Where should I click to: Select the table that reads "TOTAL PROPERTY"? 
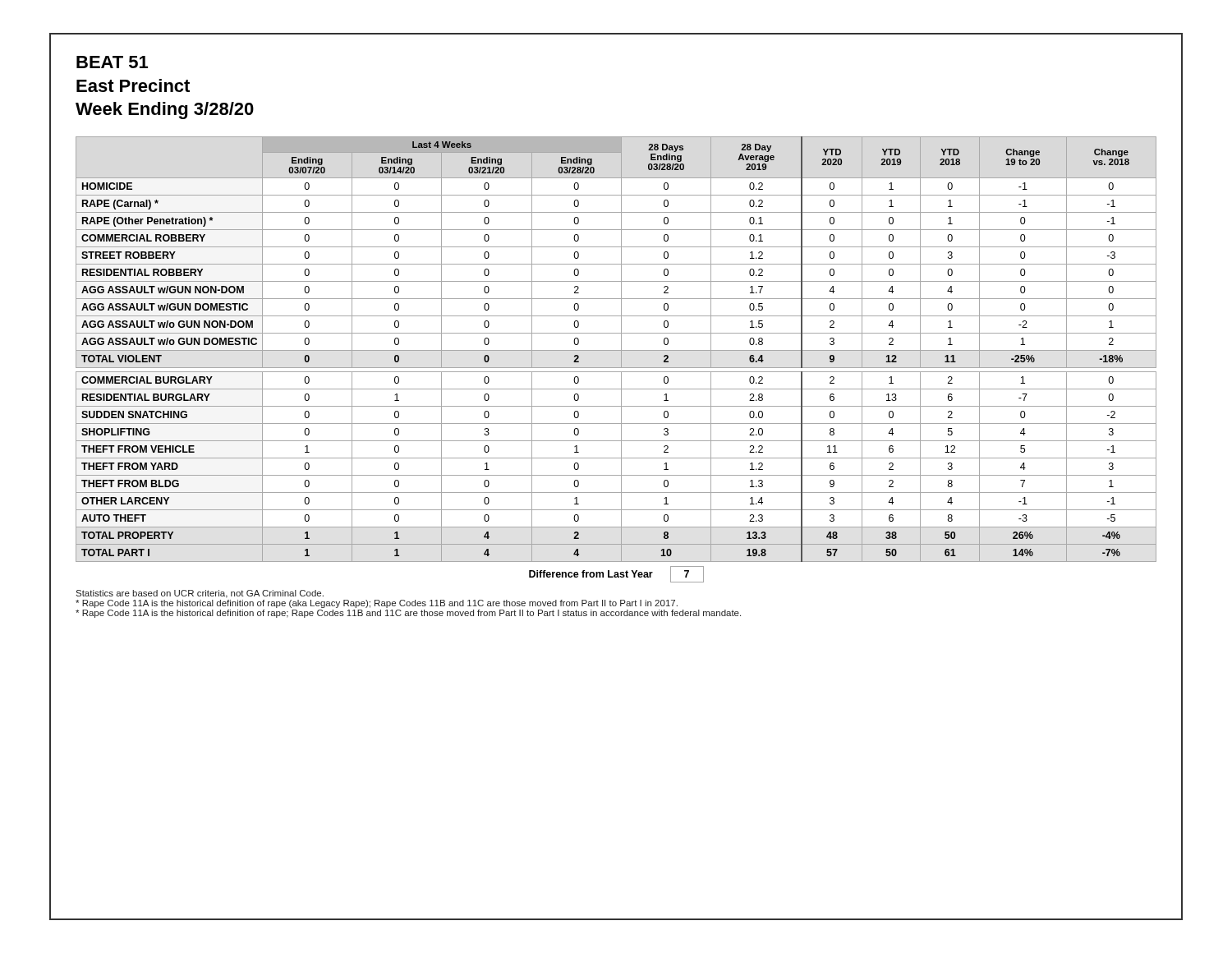pos(616,349)
